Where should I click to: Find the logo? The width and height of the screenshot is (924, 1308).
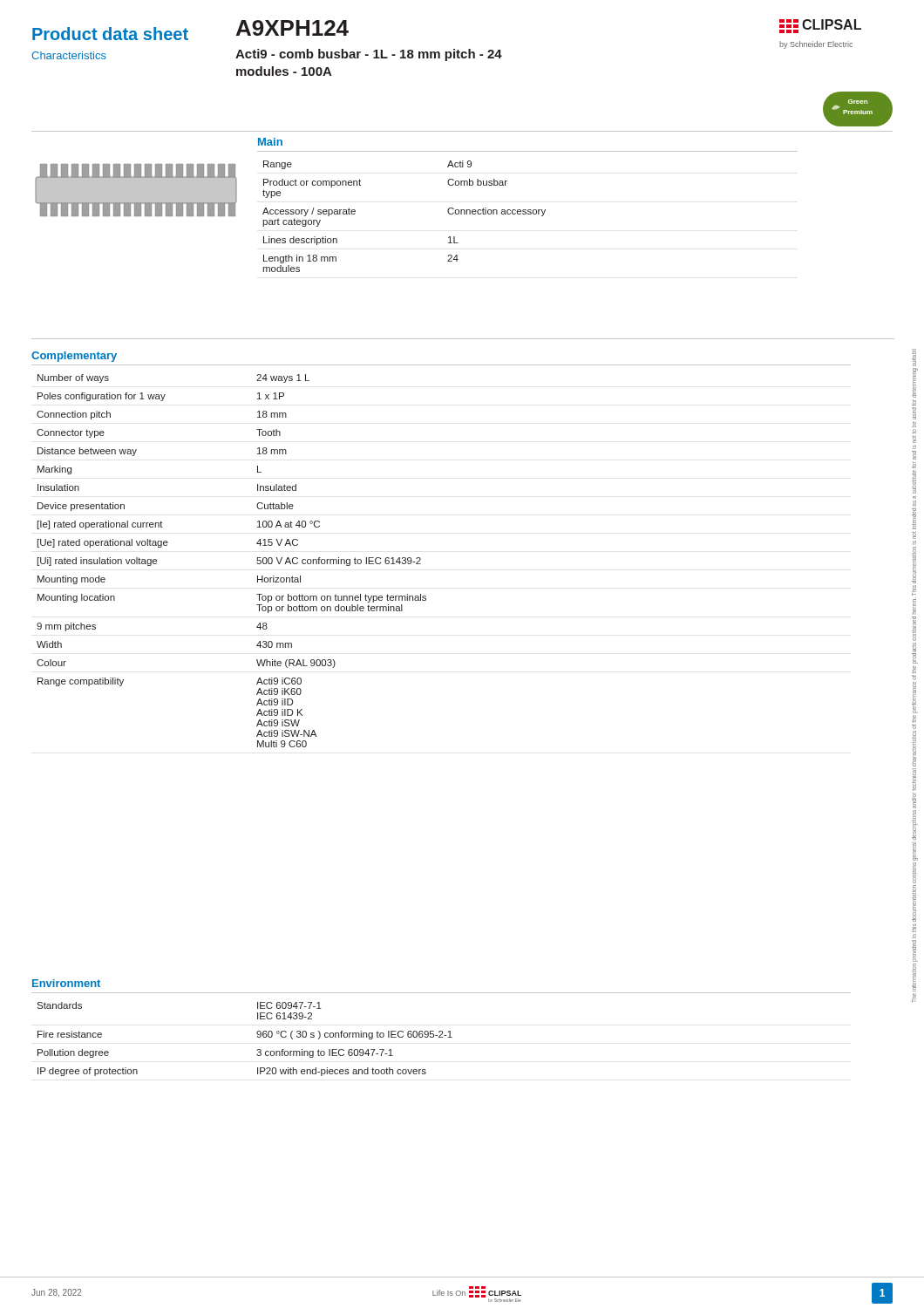coord(858,109)
